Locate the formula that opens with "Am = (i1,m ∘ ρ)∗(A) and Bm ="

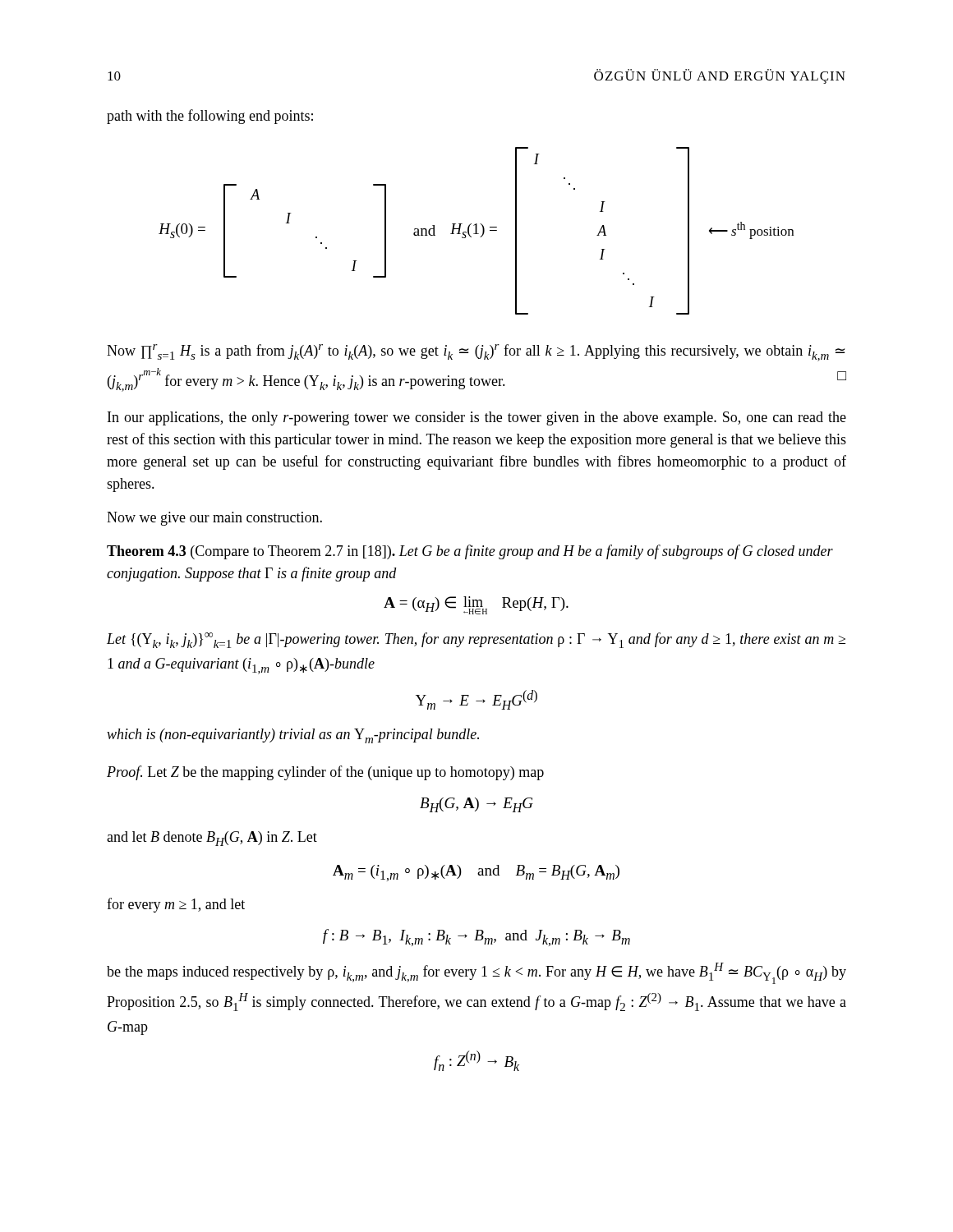pos(476,872)
